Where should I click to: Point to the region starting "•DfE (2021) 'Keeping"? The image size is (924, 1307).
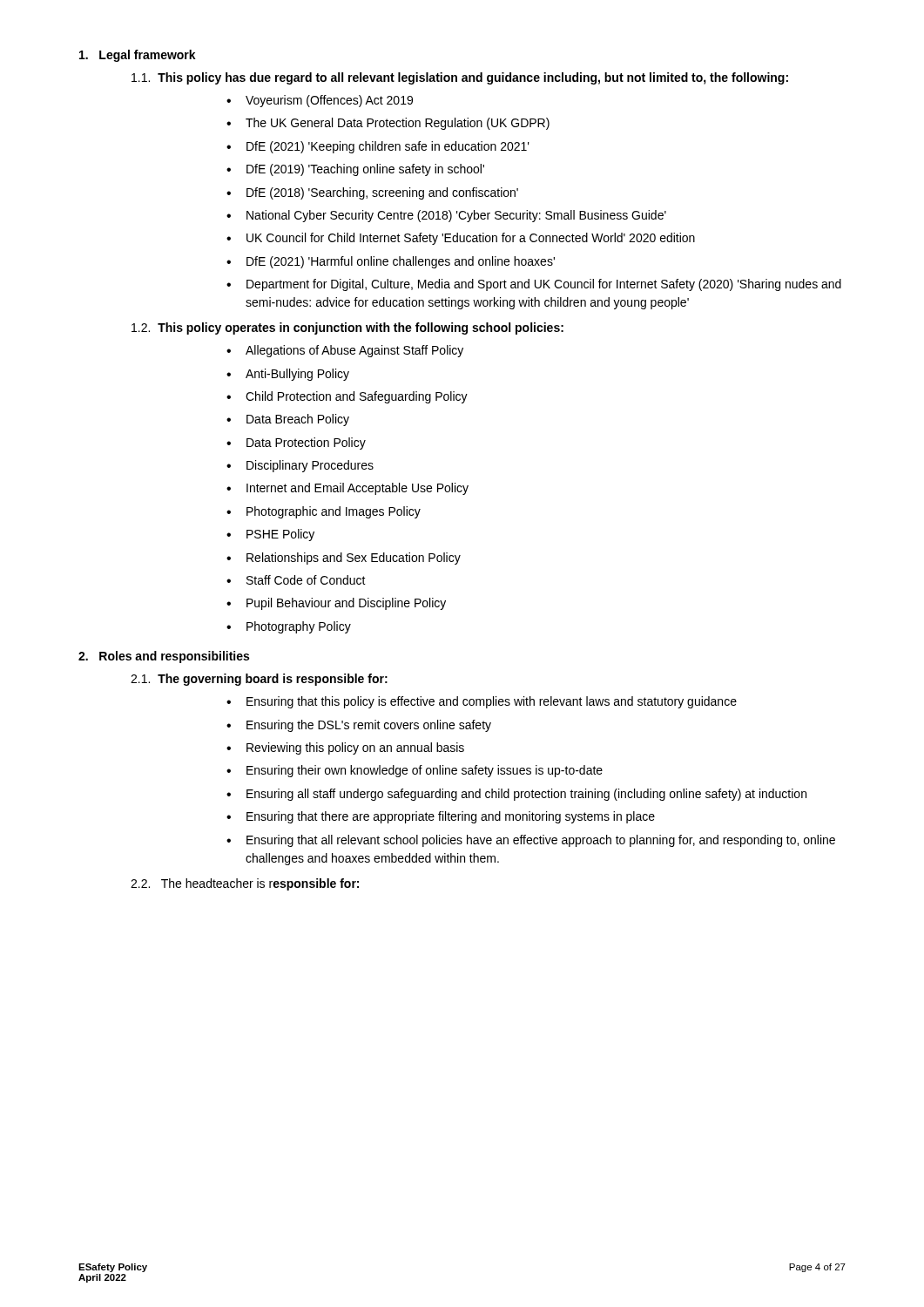536,147
